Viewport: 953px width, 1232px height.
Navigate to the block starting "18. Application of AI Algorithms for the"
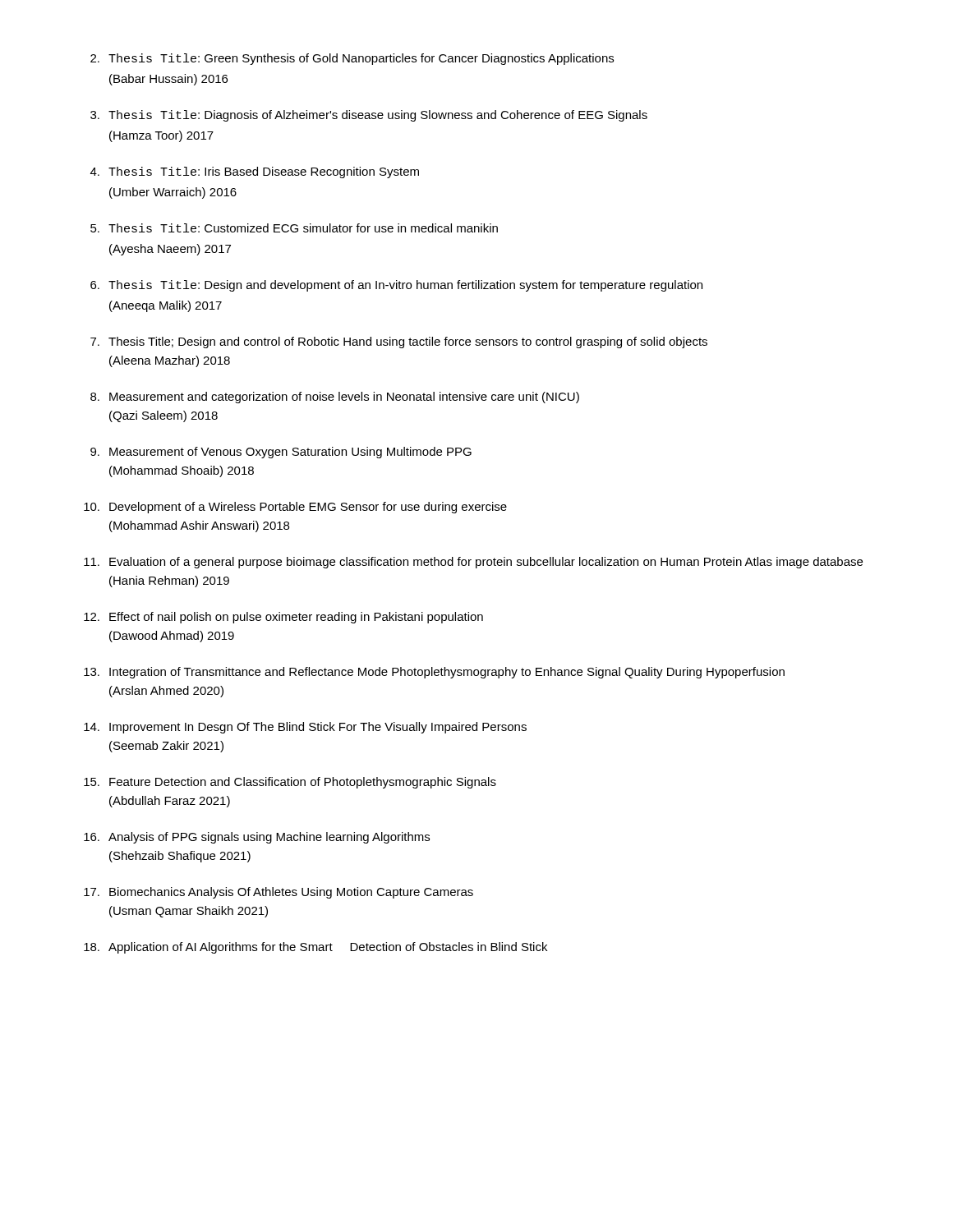click(x=476, y=947)
